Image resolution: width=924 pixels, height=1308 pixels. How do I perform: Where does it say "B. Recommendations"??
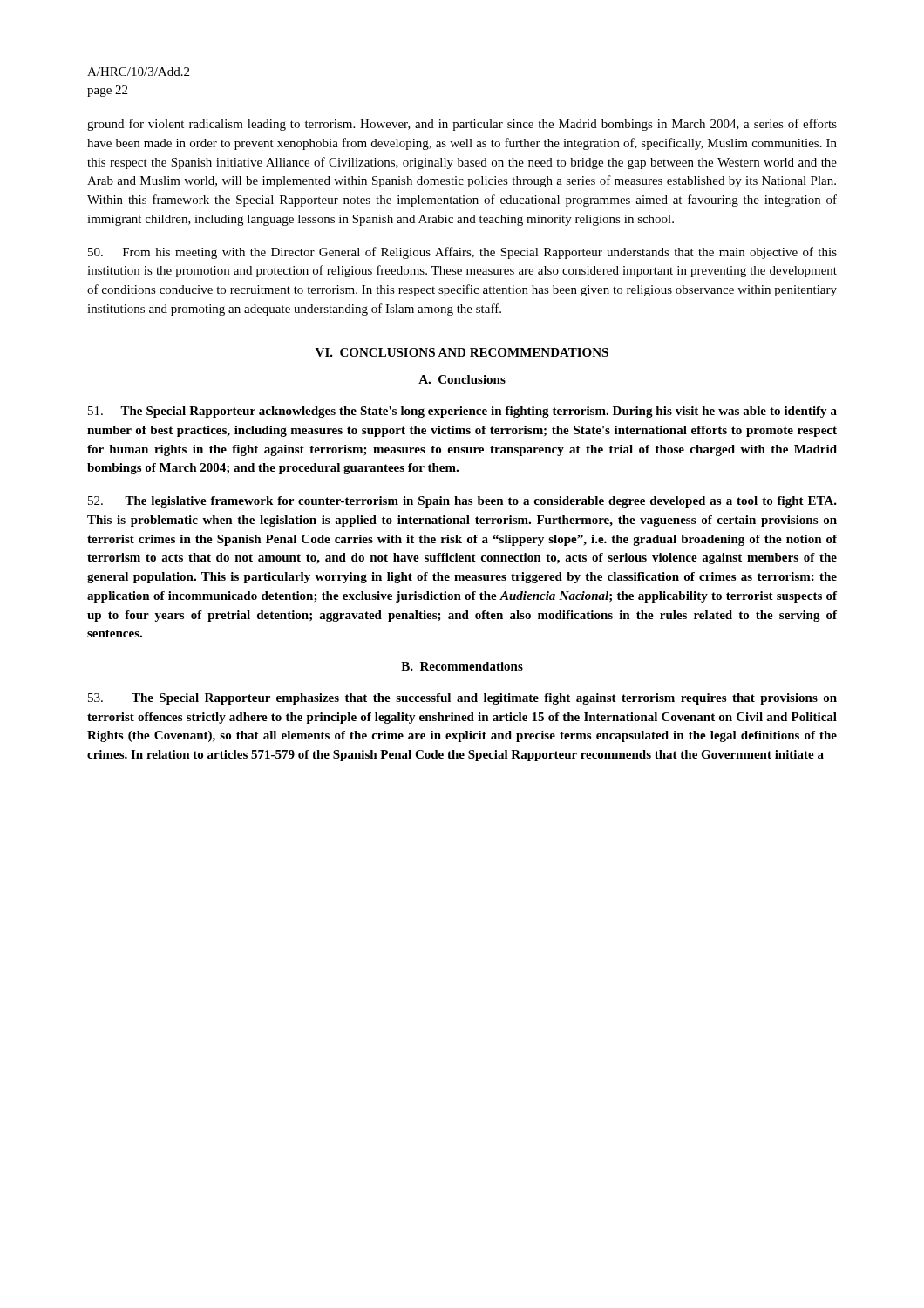[x=462, y=666]
